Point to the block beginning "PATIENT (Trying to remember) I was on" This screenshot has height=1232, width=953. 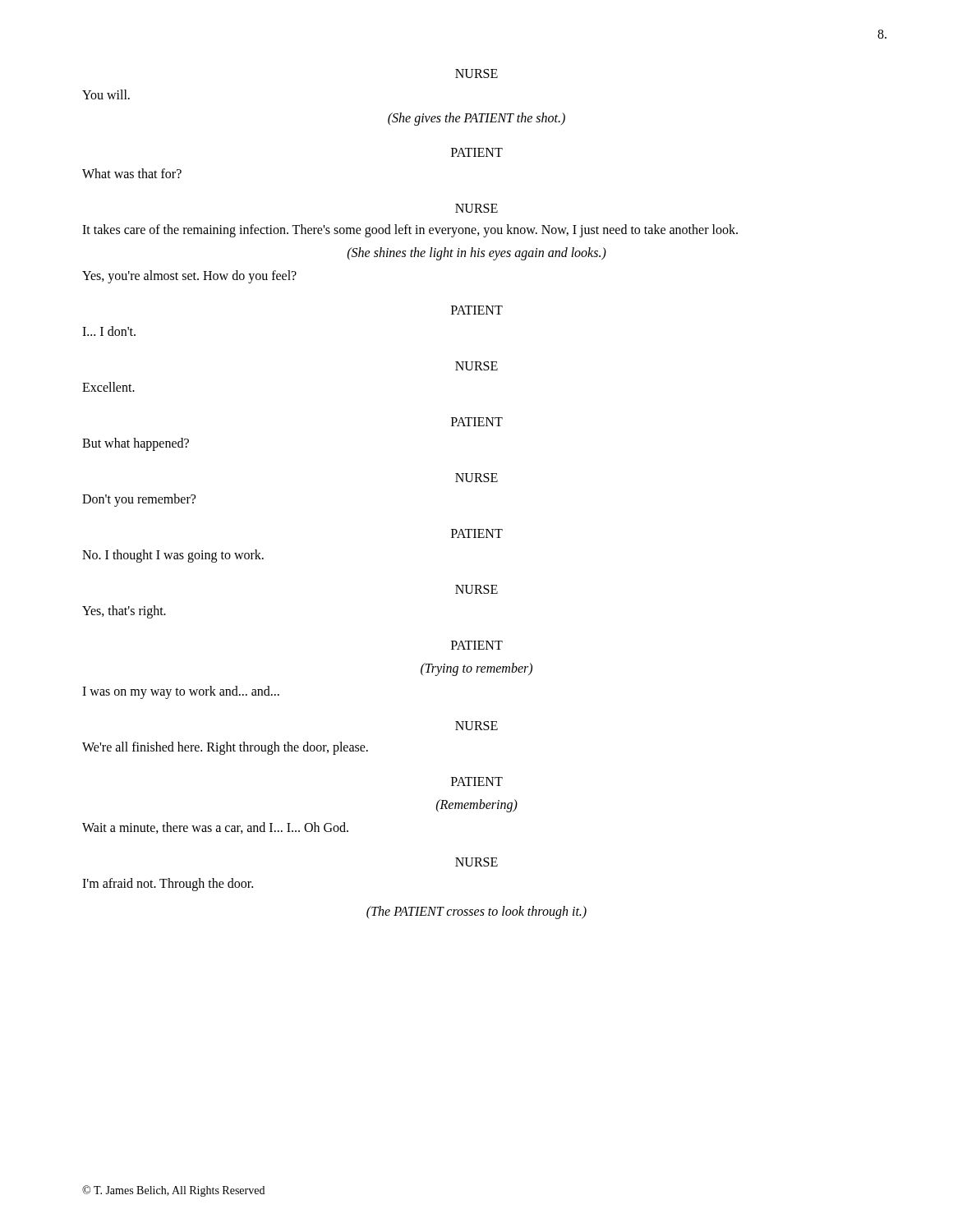pyautogui.click(x=476, y=669)
